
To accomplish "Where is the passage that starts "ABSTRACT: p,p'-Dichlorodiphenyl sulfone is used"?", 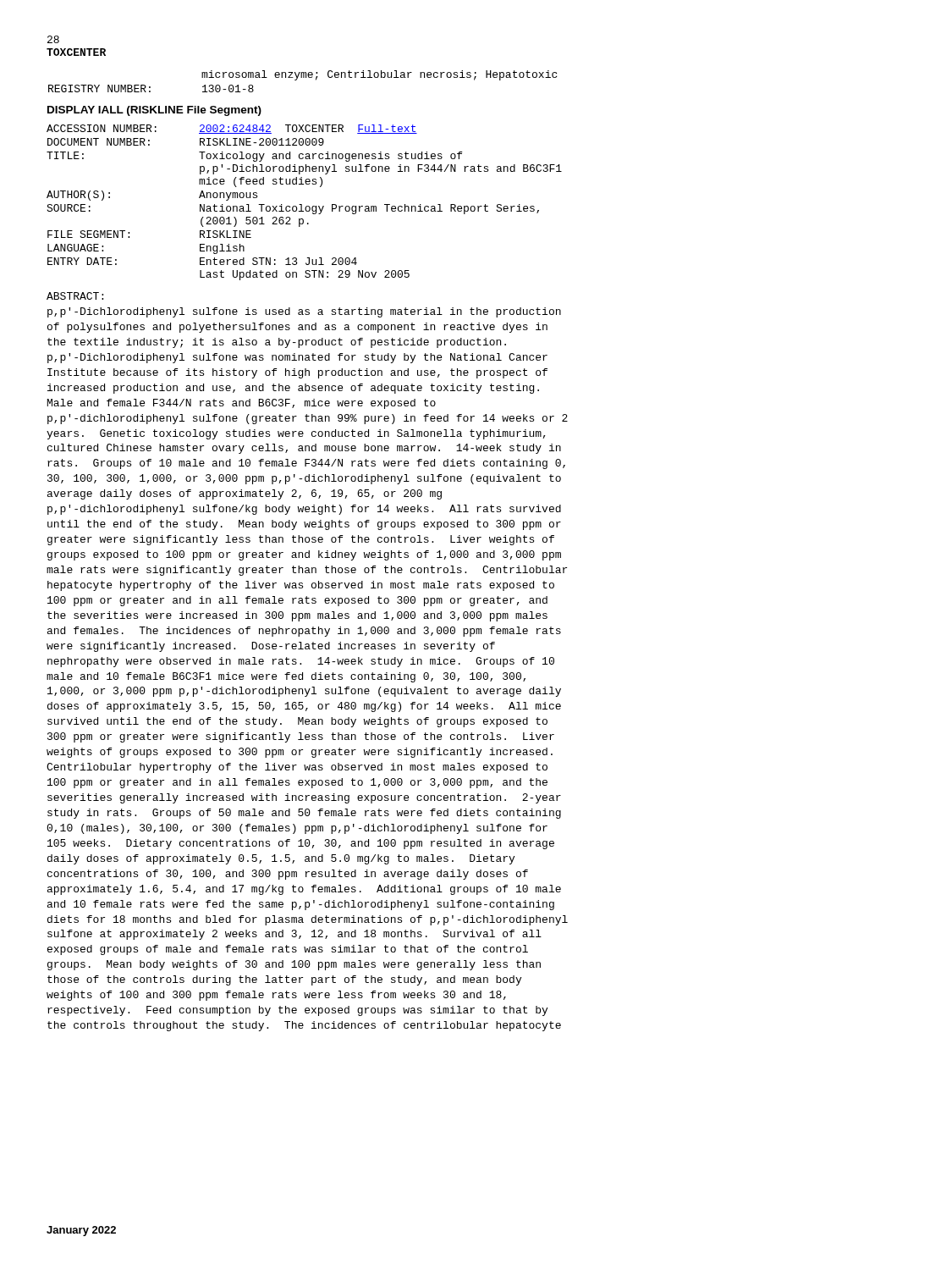I will [476, 662].
